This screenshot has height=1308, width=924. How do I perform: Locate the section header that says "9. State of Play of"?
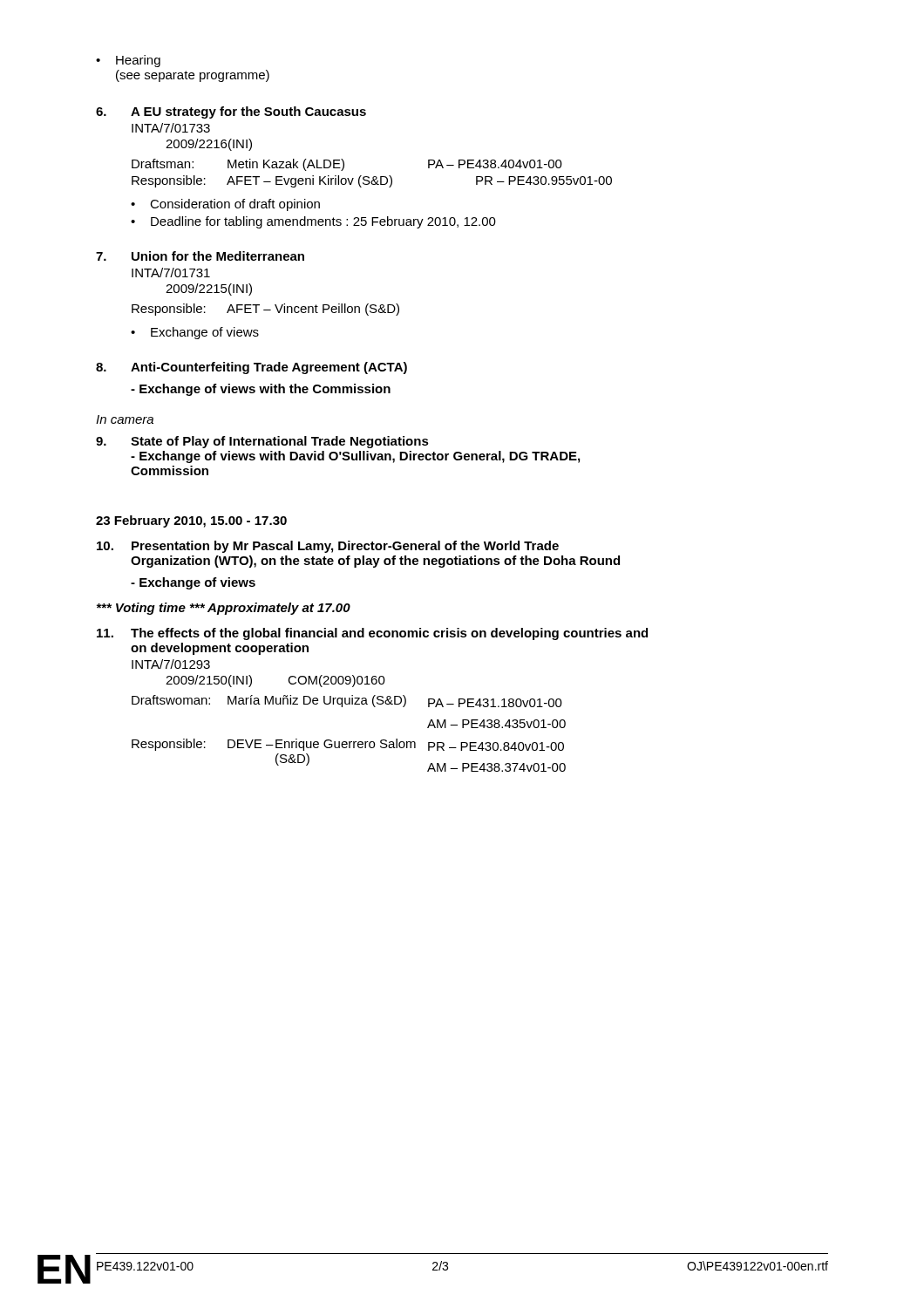[x=471, y=456]
